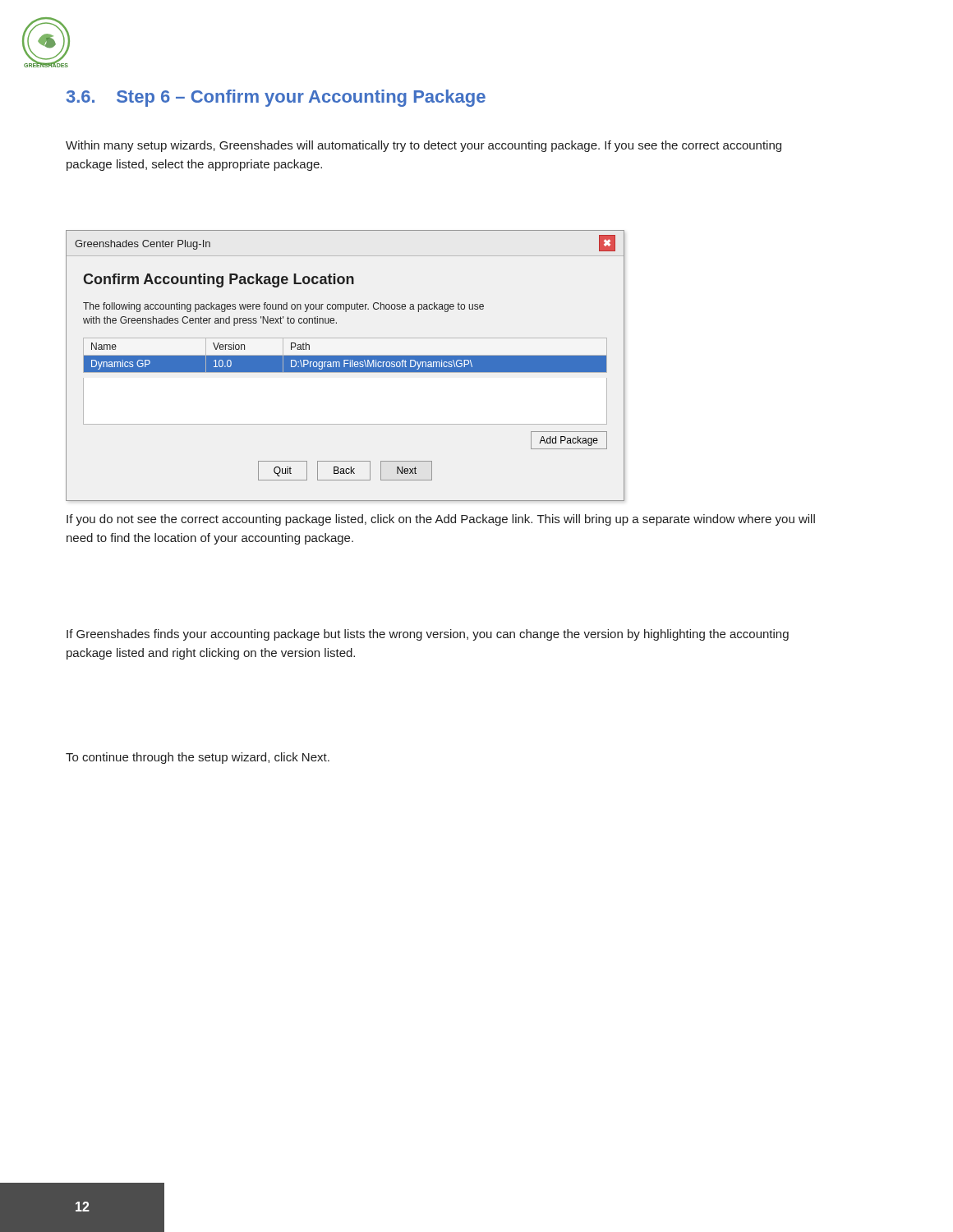This screenshot has width=953, height=1232.
Task: Navigate to the element starting "Within many setup wizards, Greenshades will automatically"
Action: pyautogui.click(x=424, y=154)
